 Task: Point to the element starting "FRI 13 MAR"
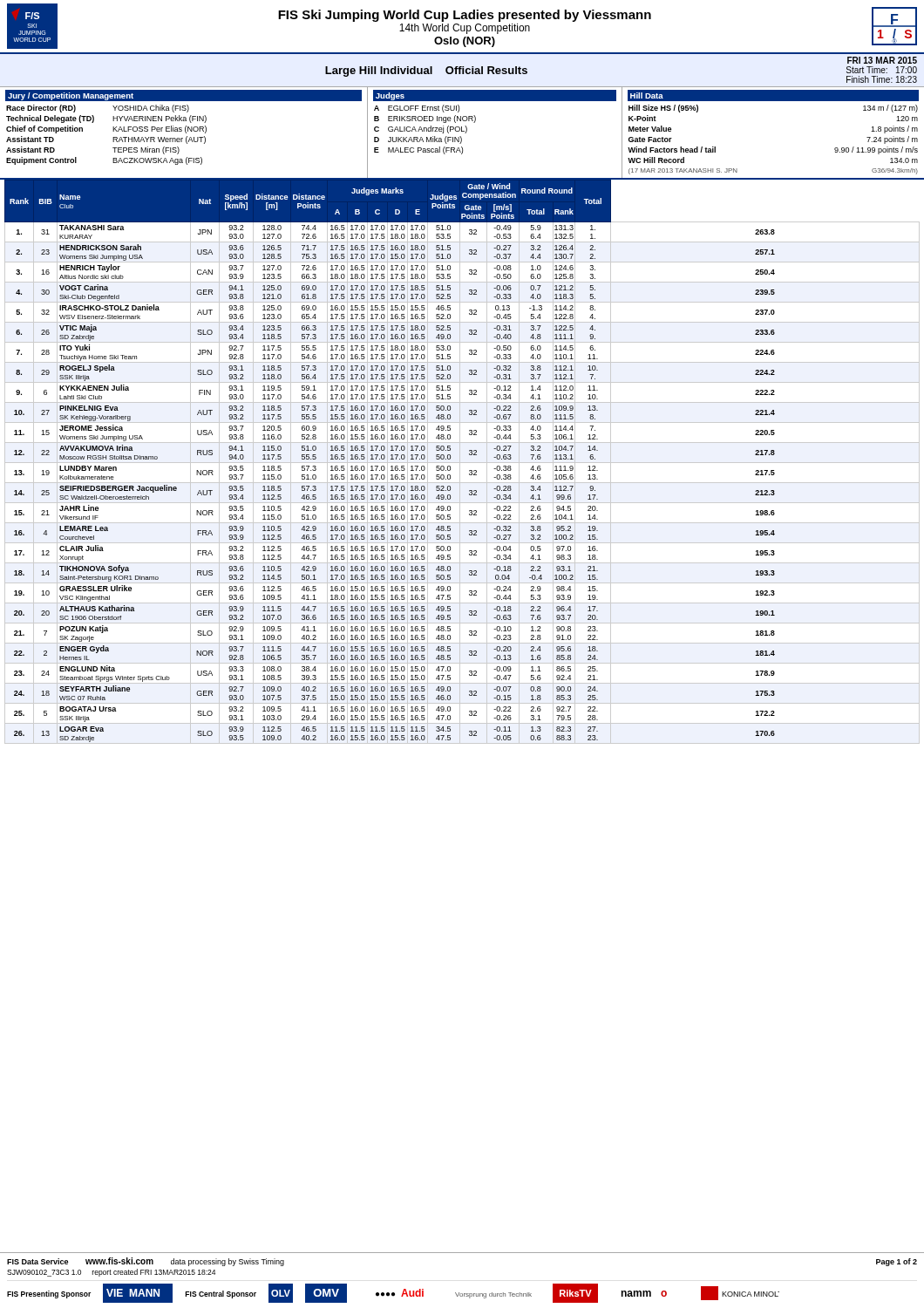(x=881, y=70)
